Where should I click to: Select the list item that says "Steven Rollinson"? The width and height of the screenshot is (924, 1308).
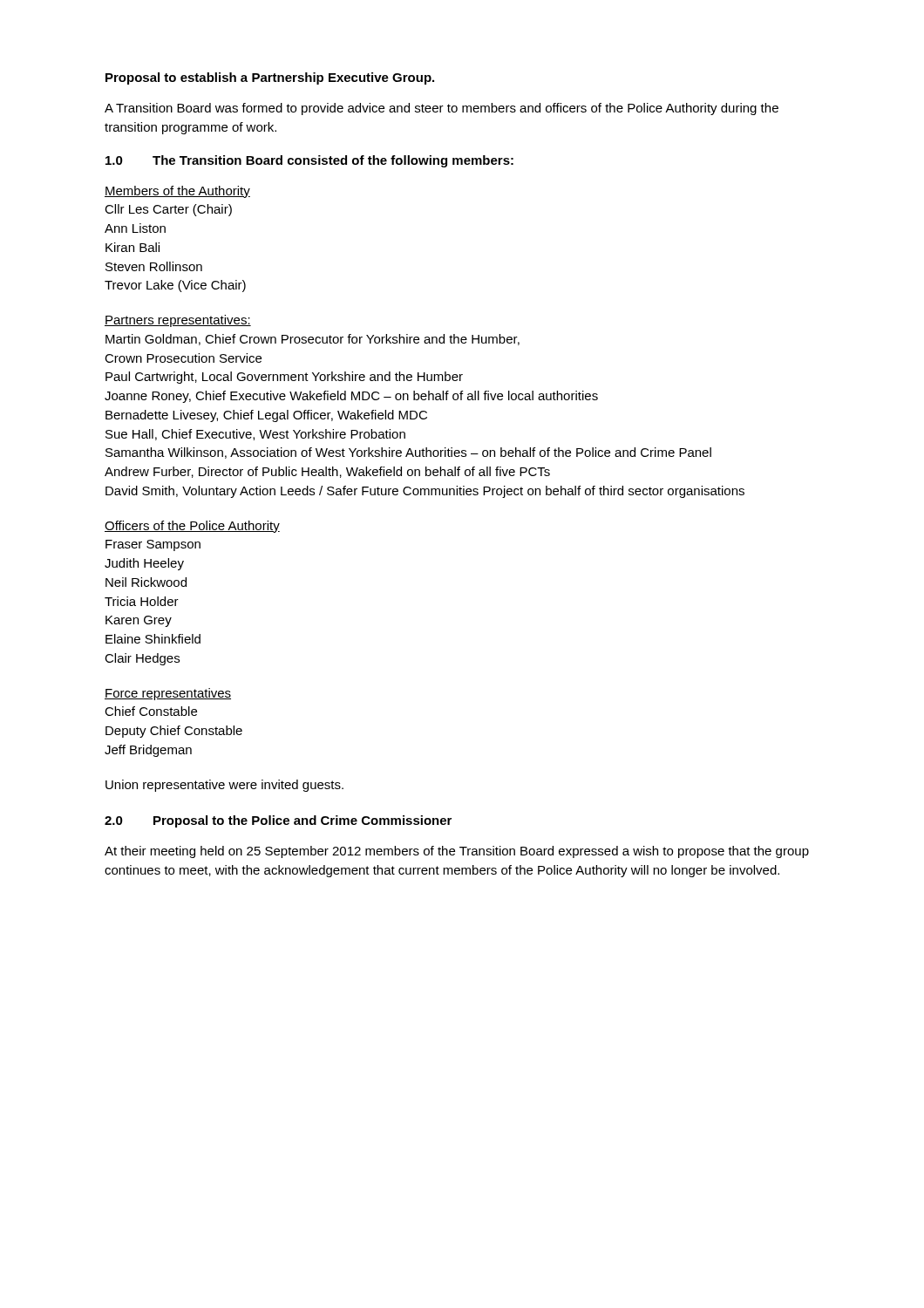154,266
